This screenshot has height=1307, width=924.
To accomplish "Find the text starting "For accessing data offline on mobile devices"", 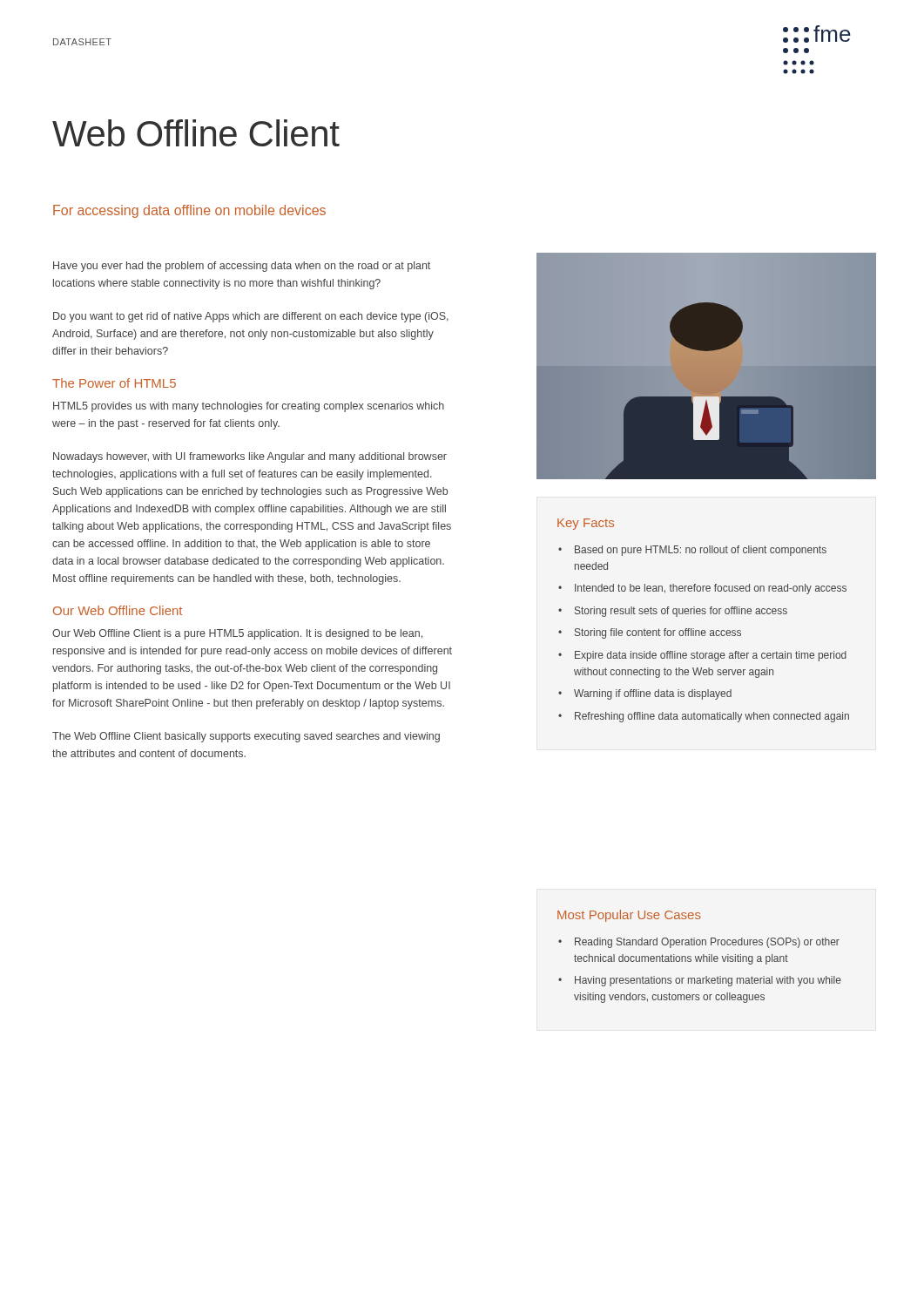I will [x=189, y=210].
